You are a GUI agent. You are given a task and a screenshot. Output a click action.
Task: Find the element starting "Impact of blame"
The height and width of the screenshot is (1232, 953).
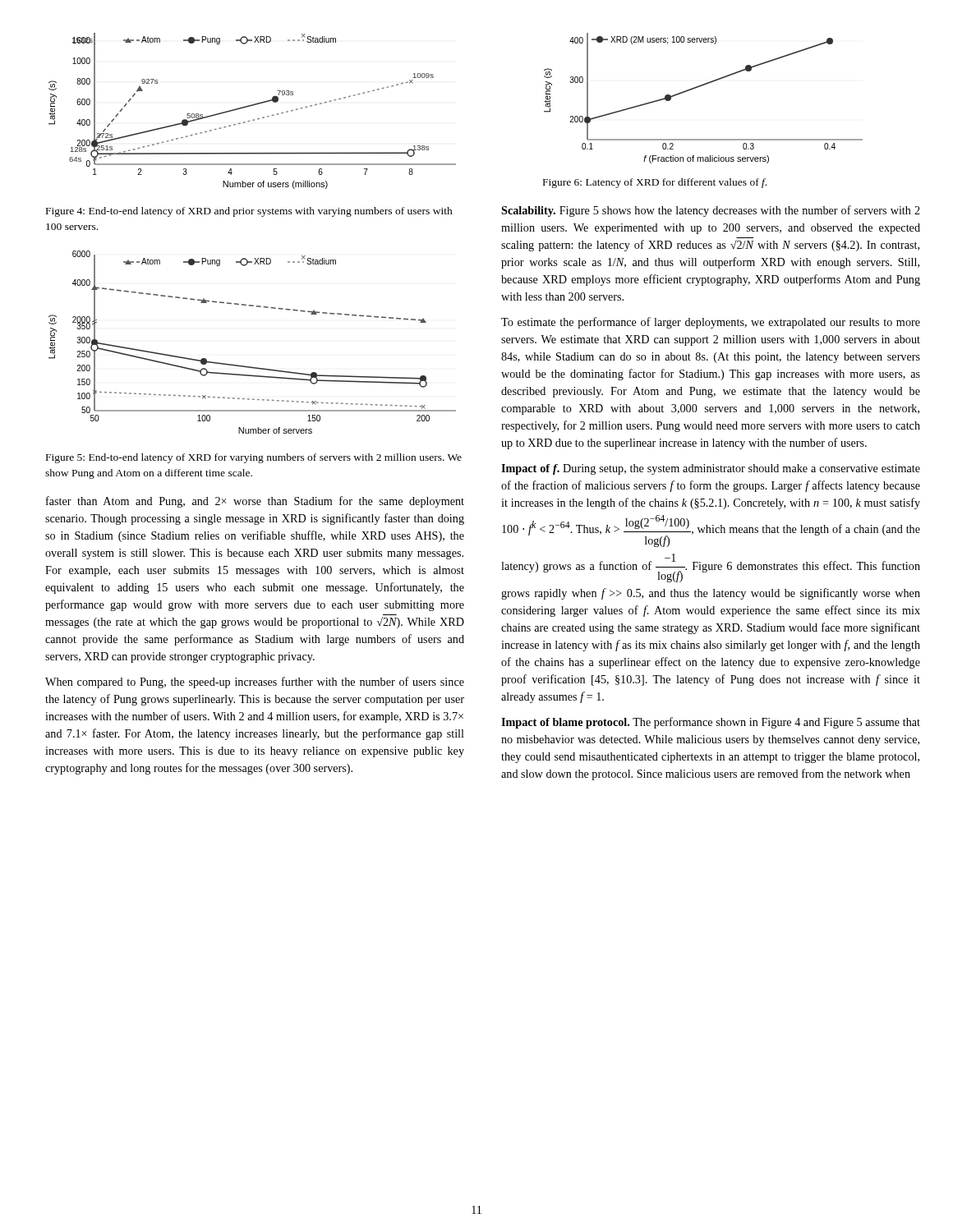point(711,748)
